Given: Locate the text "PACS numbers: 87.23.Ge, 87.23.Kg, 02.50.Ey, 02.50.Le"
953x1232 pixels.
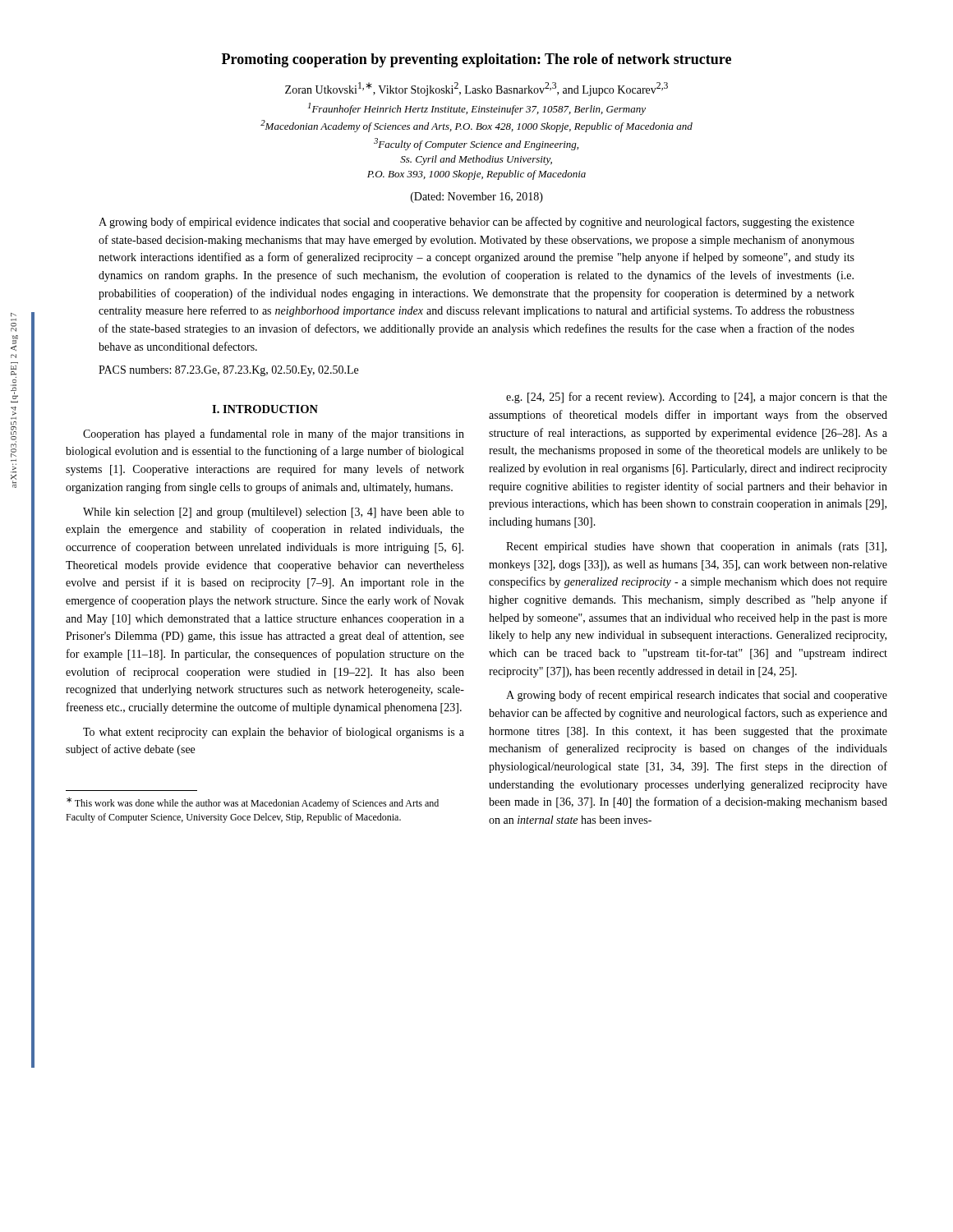Looking at the screenshot, I should coord(229,370).
